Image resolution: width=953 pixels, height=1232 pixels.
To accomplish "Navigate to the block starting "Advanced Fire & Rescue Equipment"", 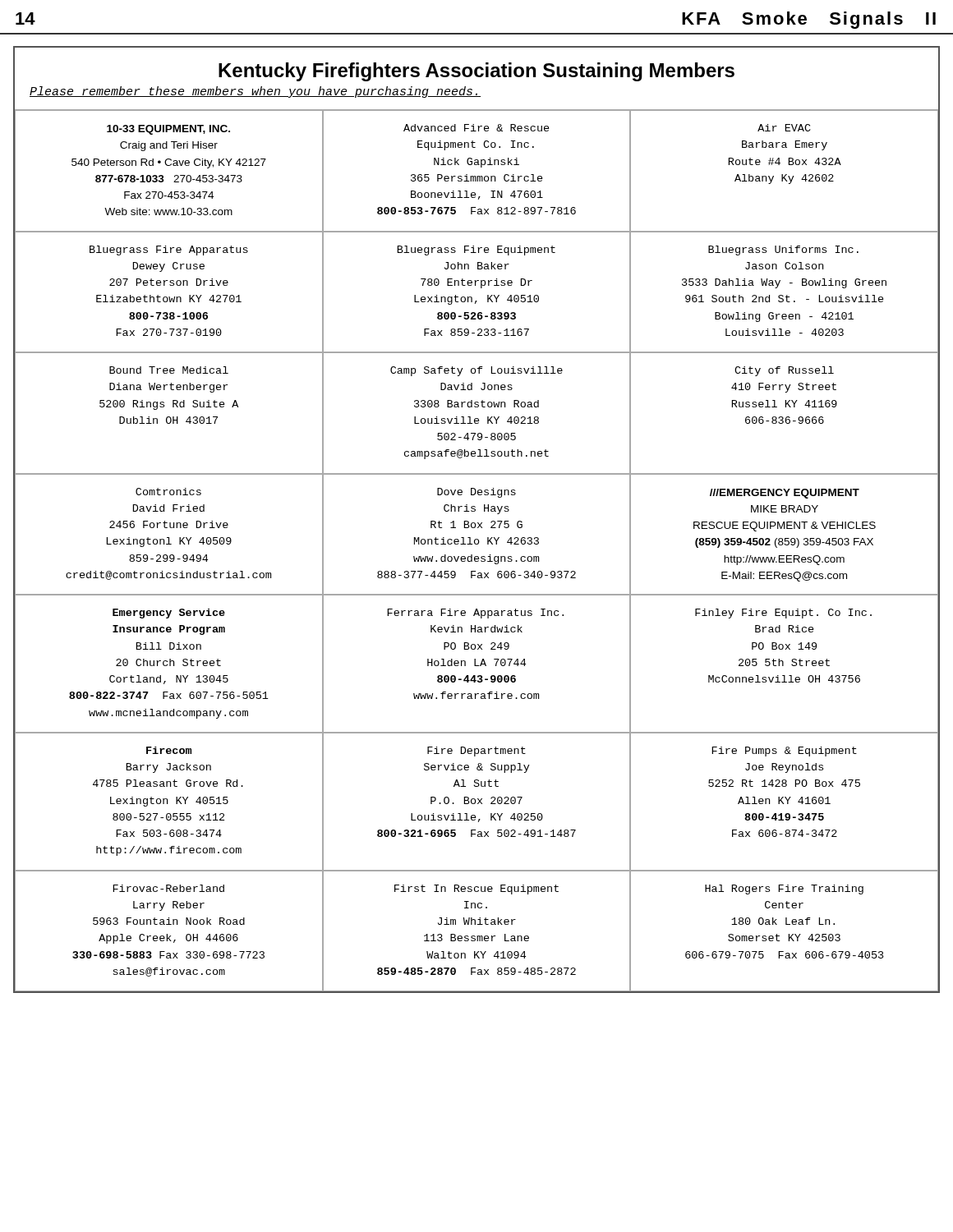I will tap(476, 170).
